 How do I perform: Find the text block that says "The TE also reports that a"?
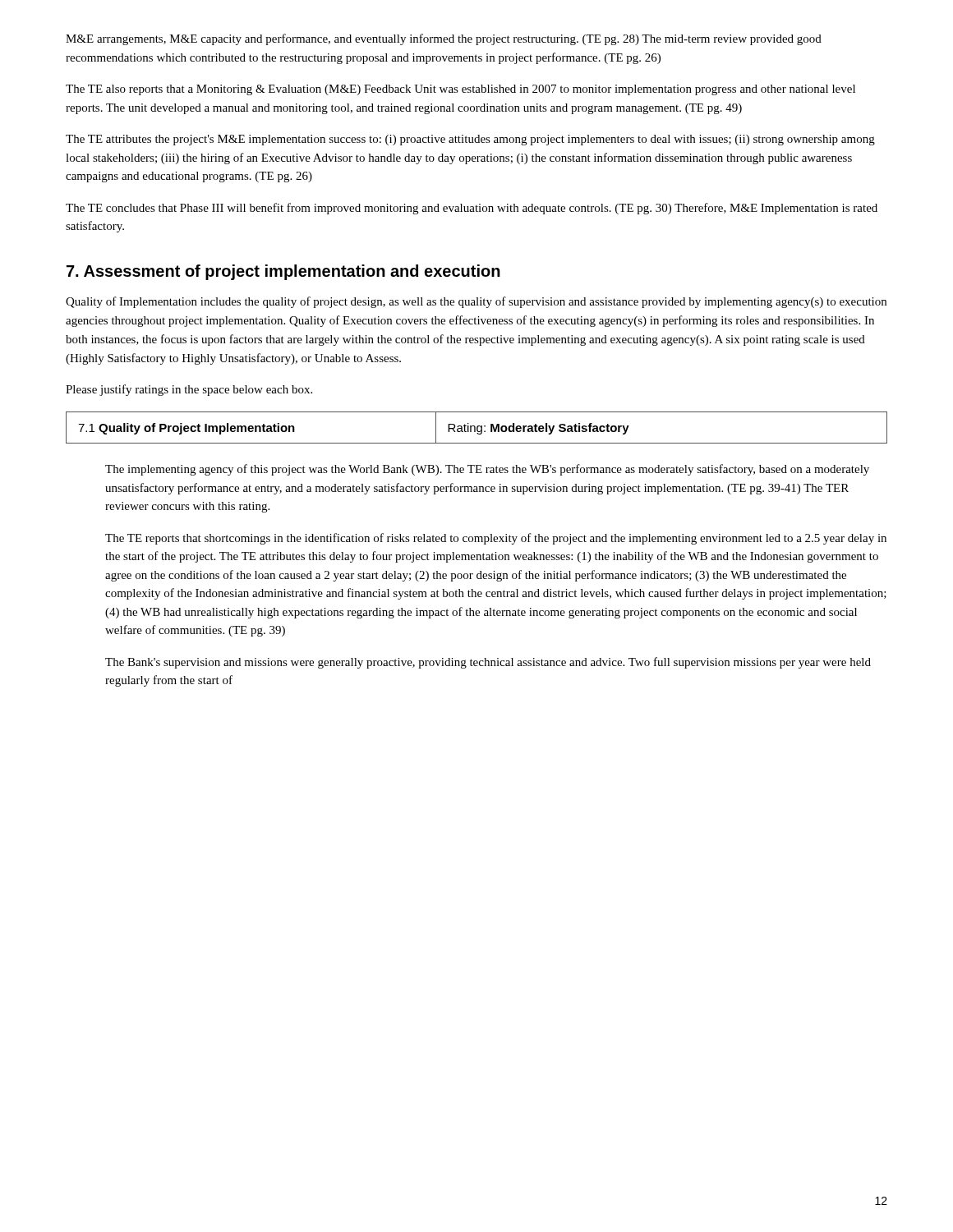(461, 98)
